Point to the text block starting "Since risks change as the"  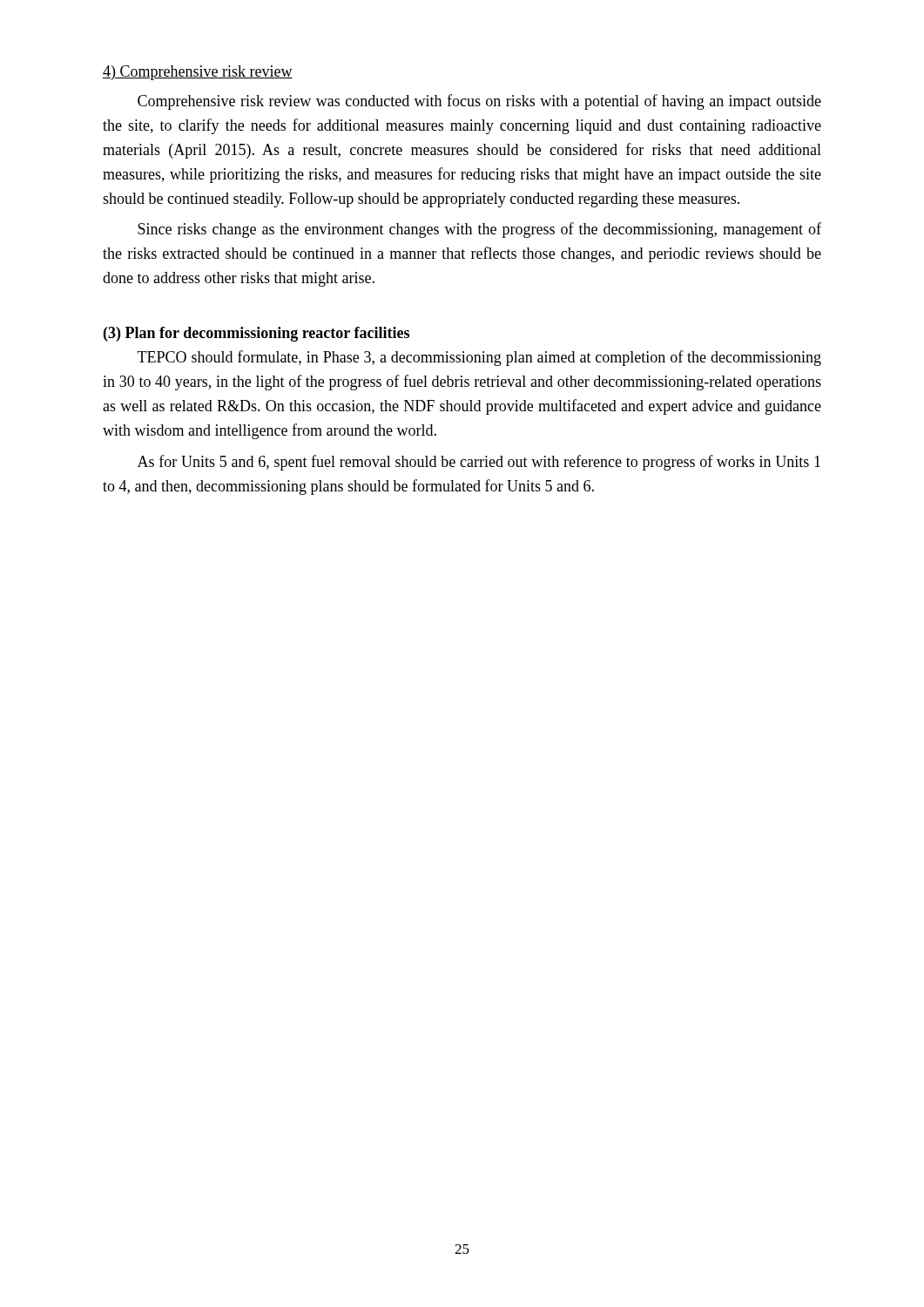coord(462,254)
